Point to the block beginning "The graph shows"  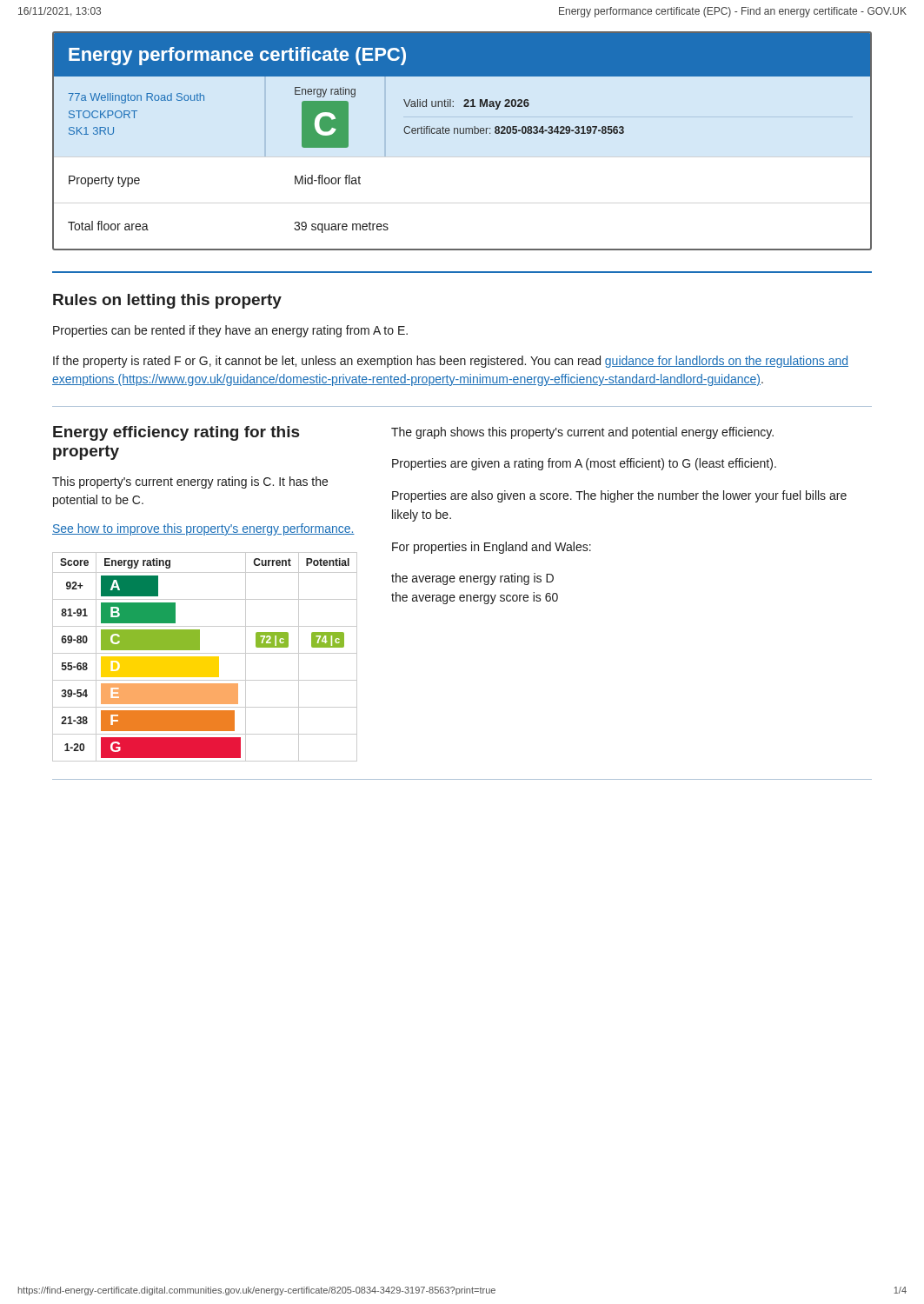(582, 433)
